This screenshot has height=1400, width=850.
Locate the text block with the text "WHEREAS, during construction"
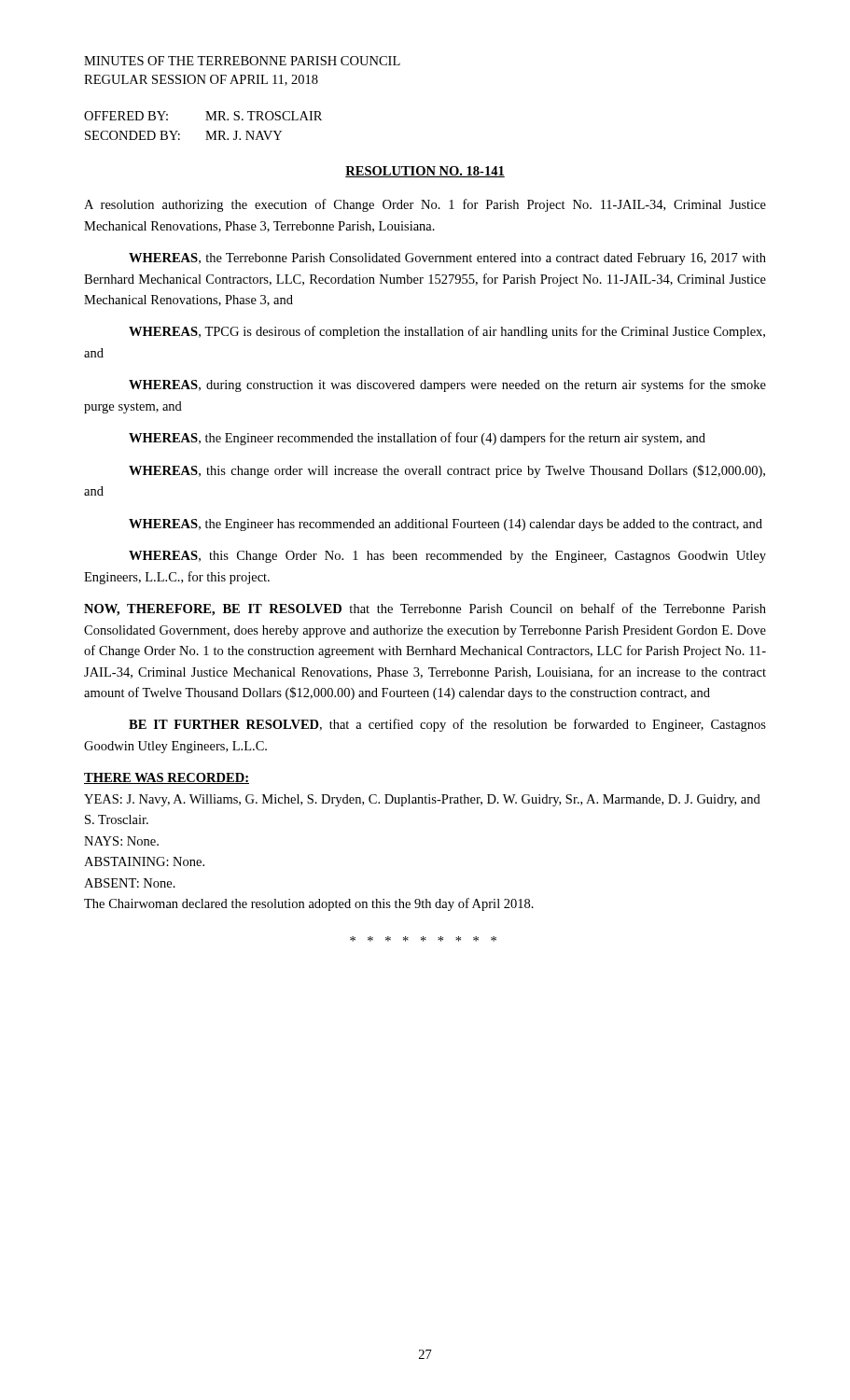coord(425,395)
